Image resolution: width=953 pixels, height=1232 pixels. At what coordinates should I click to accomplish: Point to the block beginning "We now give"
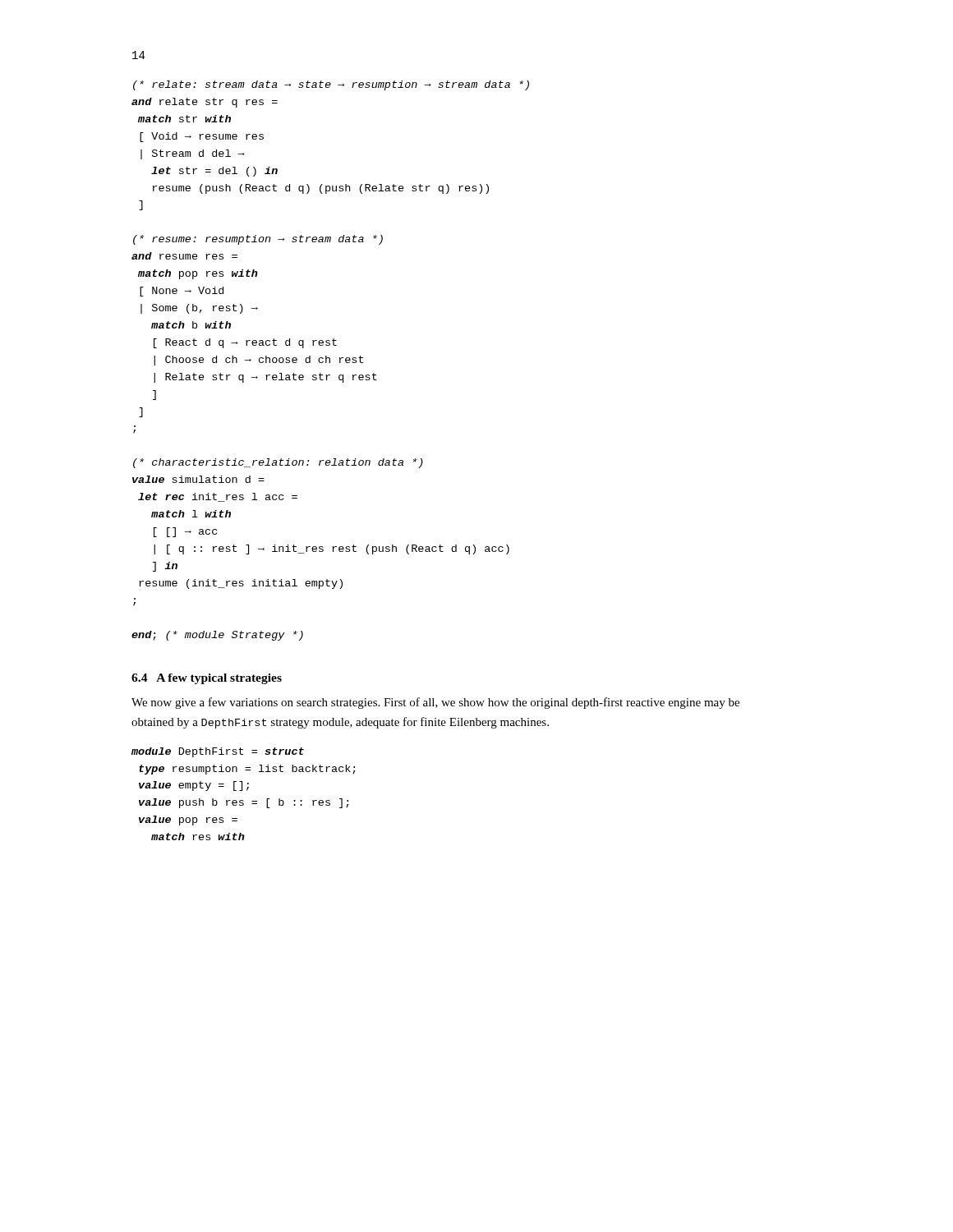[436, 713]
